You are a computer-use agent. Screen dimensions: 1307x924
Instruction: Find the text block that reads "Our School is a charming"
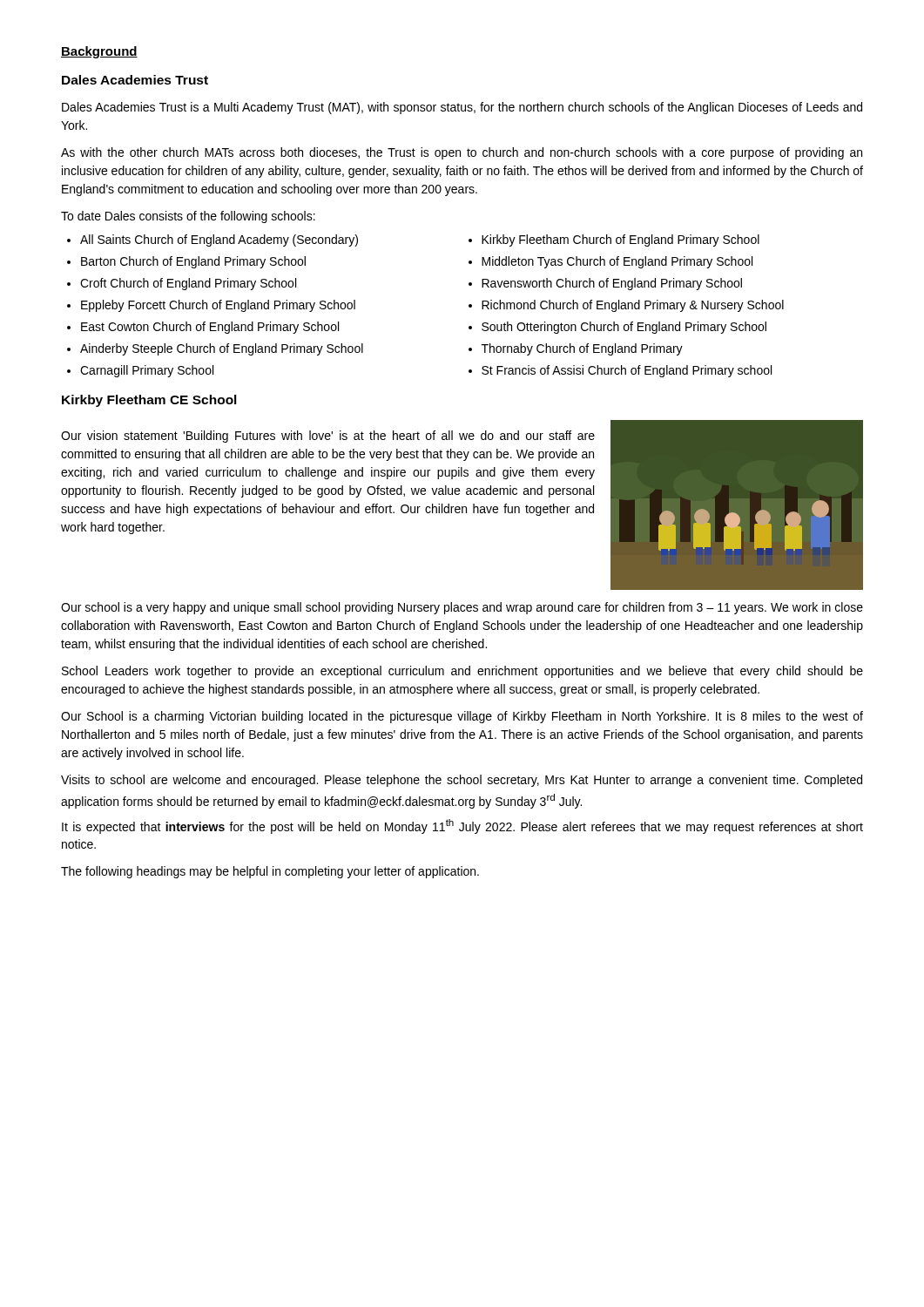tap(462, 735)
